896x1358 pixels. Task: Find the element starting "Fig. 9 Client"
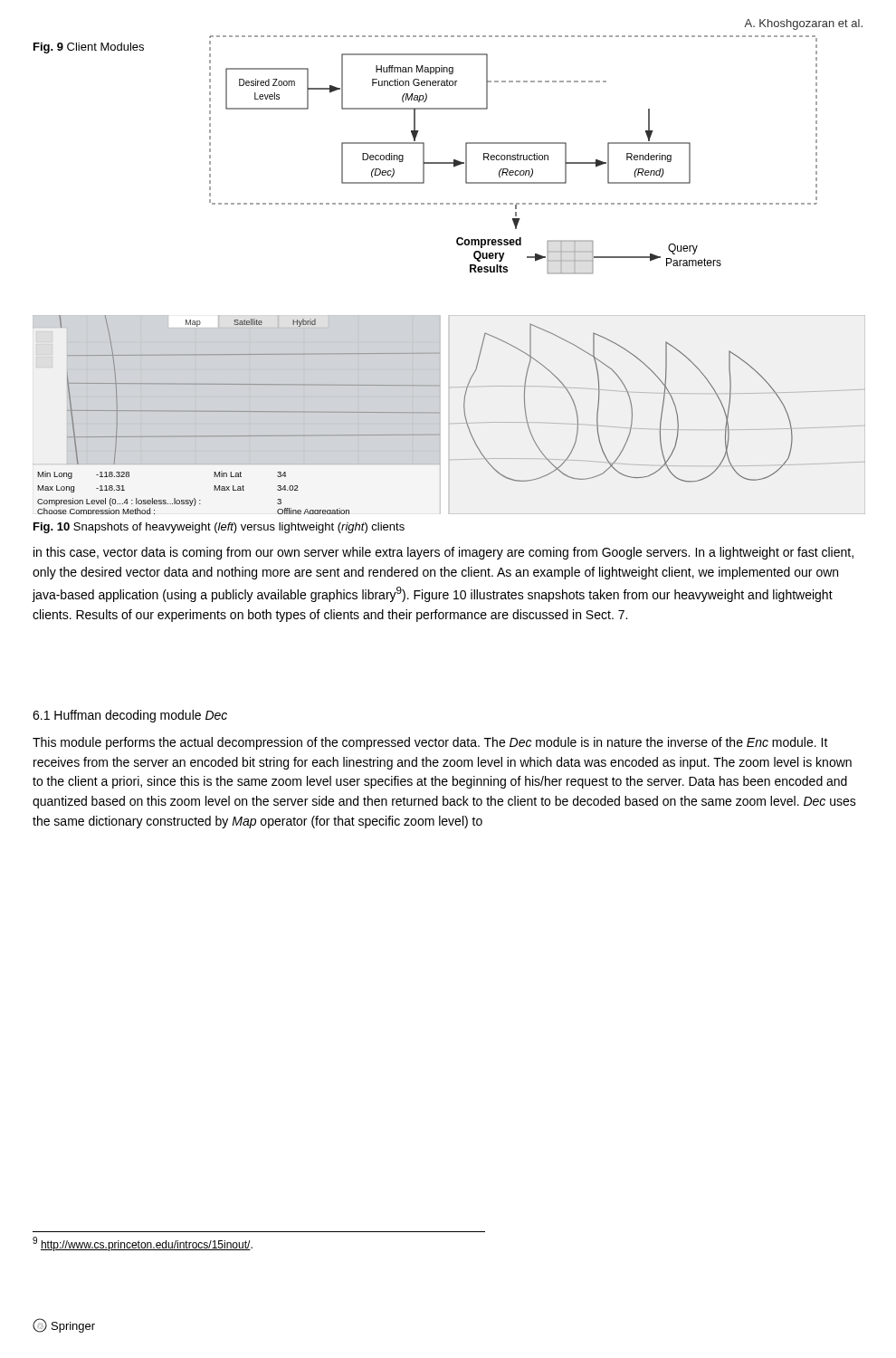click(x=89, y=47)
